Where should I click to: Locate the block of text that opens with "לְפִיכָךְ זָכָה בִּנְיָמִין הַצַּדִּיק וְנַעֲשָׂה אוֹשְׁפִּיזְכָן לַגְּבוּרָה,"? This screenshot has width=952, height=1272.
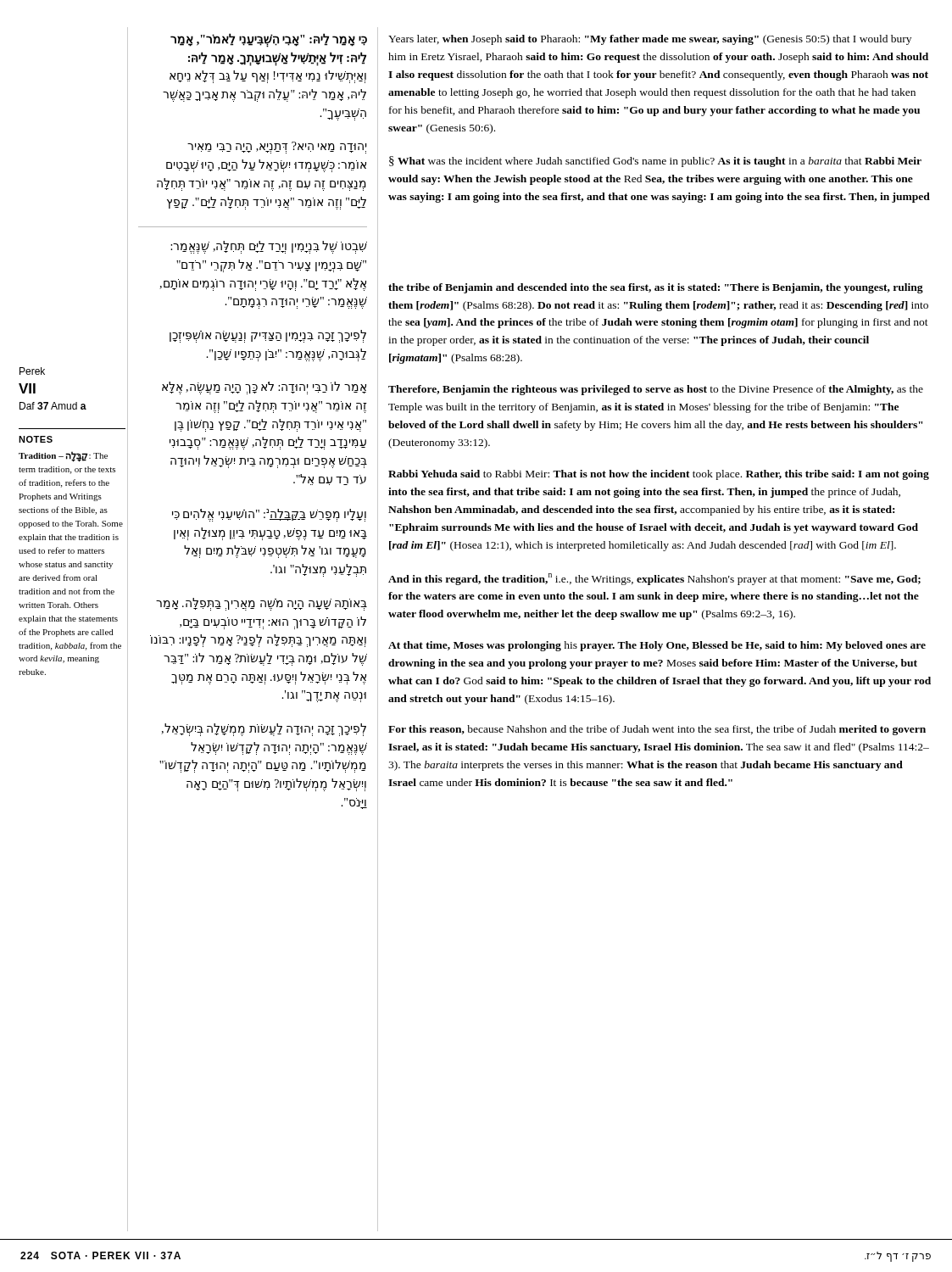tap(253, 345)
